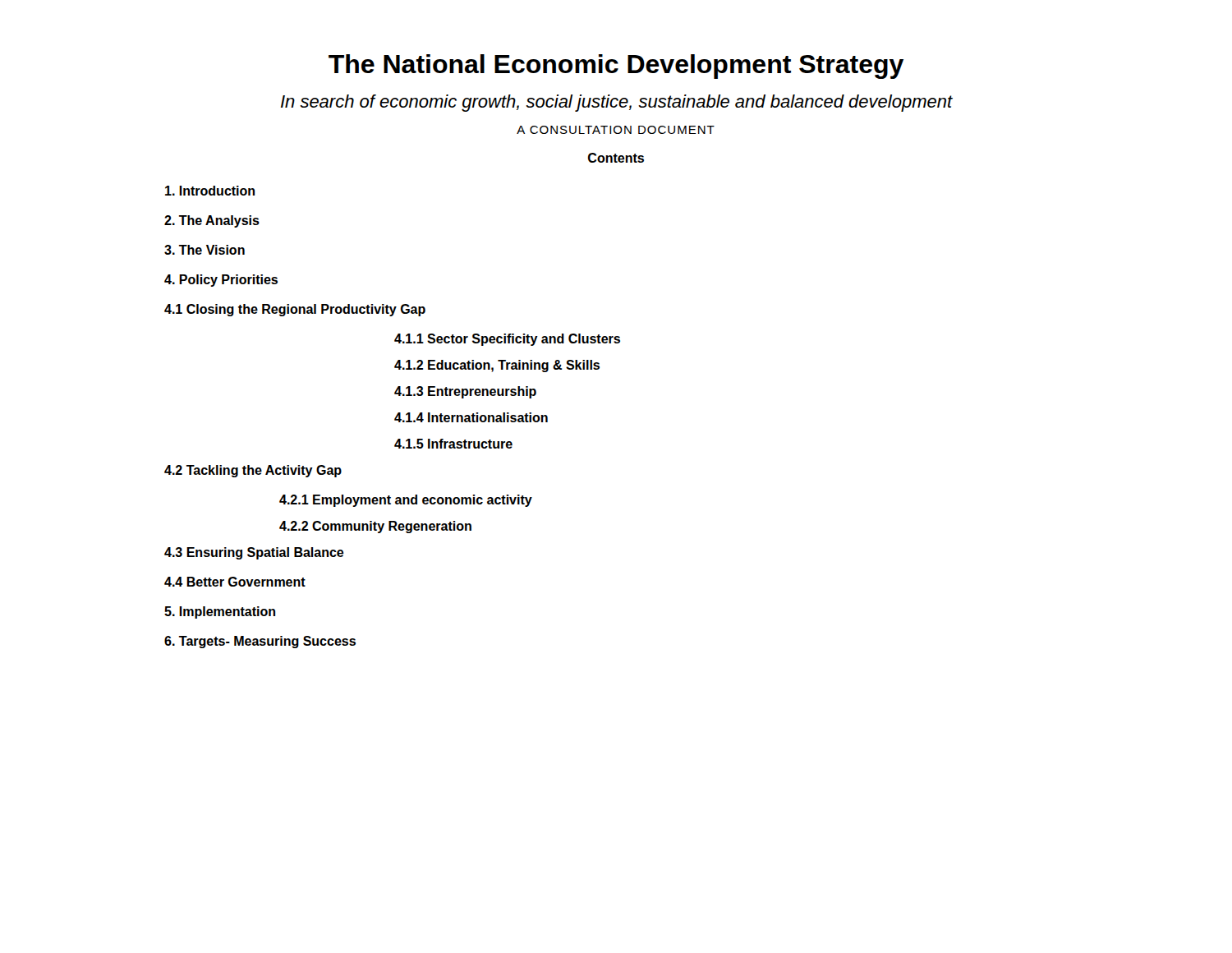The width and height of the screenshot is (1232, 953).
Task: Locate the list item that says "6. Targets- Measuring Success"
Action: [260, 641]
